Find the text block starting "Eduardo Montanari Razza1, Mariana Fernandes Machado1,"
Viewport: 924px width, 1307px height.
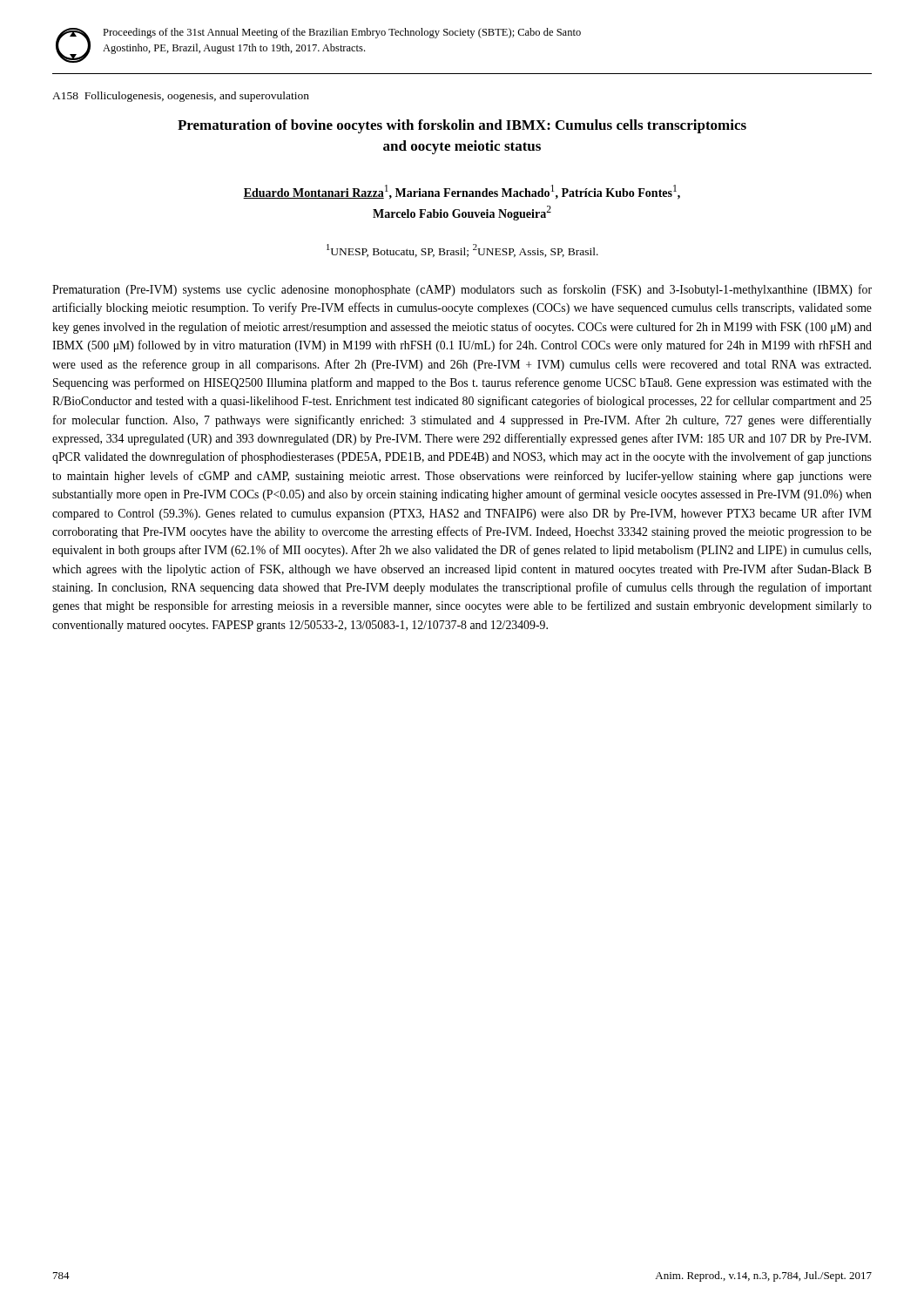coord(462,201)
